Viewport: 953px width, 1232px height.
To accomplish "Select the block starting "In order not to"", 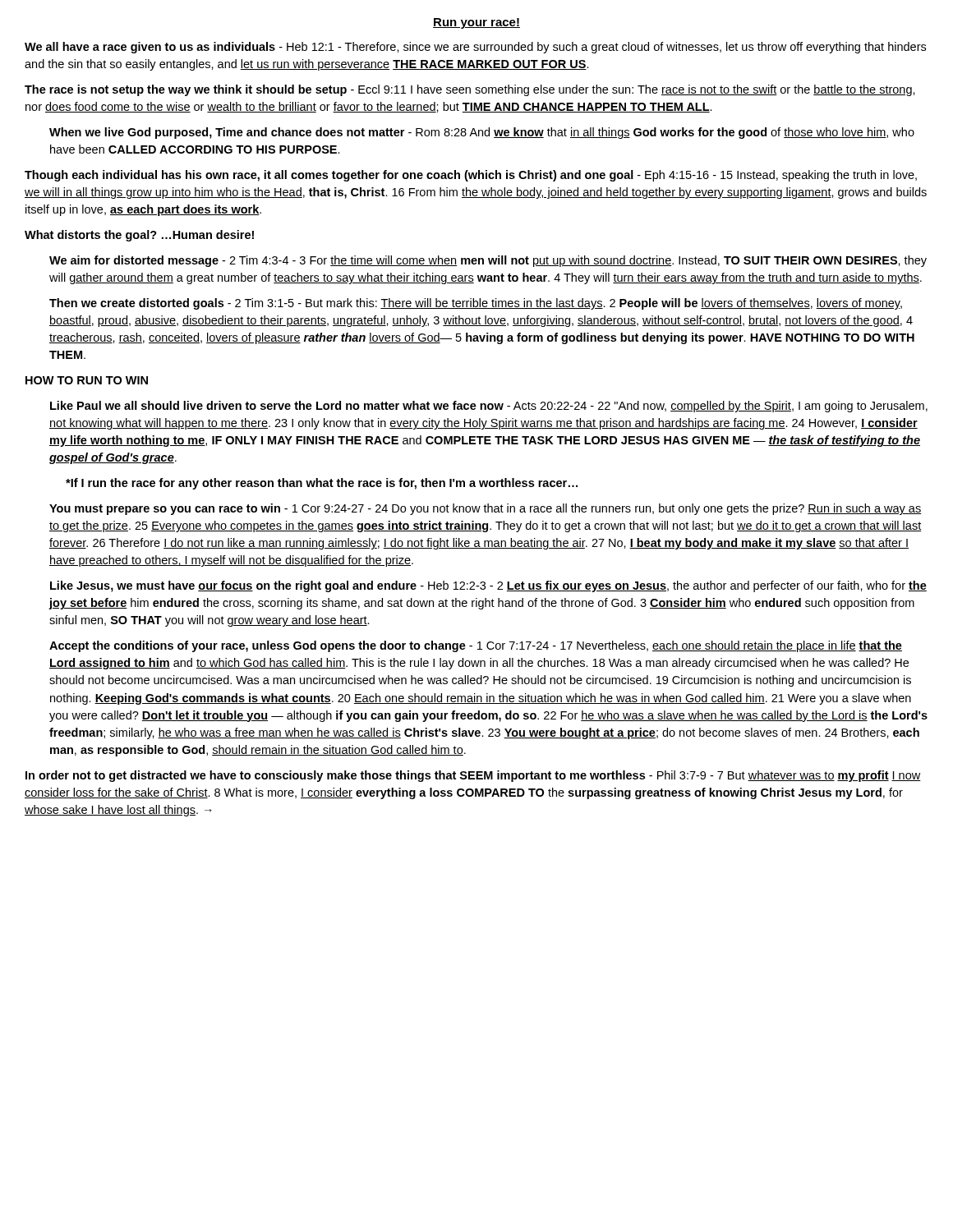I will pyautogui.click(x=472, y=792).
